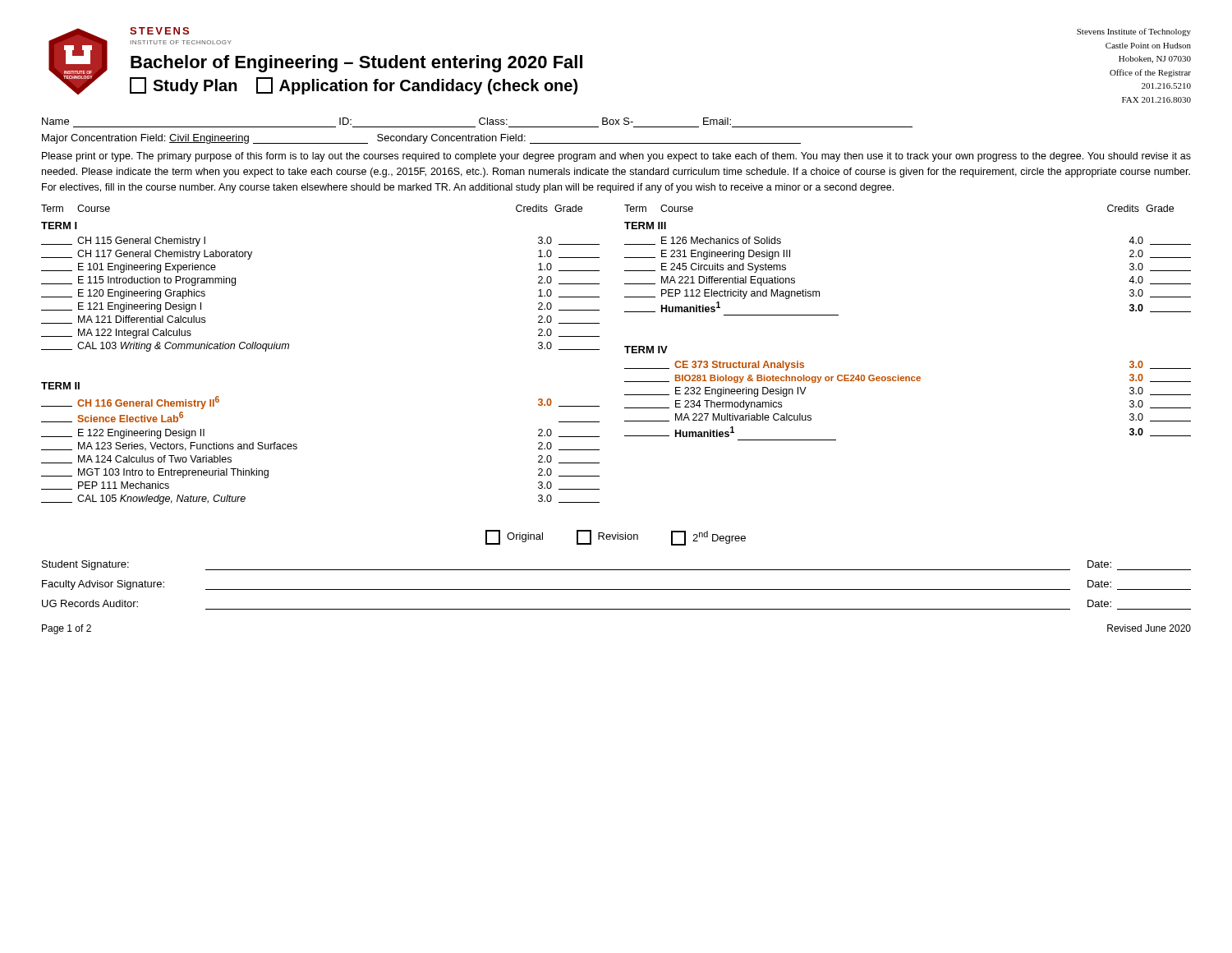Image resolution: width=1232 pixels, height=953 pixels.
Task: Click on the text block that reads "Name ID: Class: Box S-"
Action: click(x=477, y=121)
